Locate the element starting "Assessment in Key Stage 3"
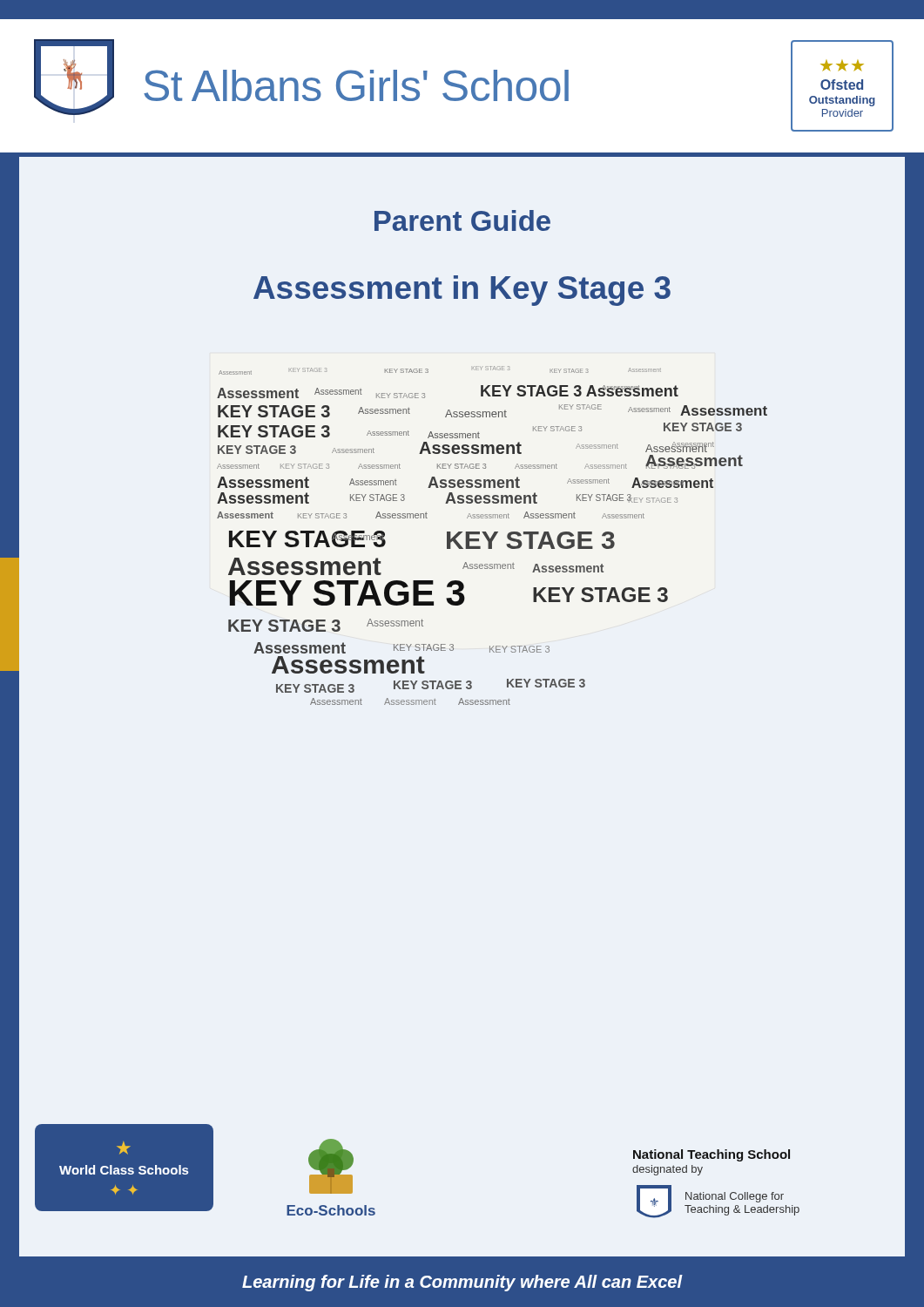The image size is (924, 1307). (462, 288)
